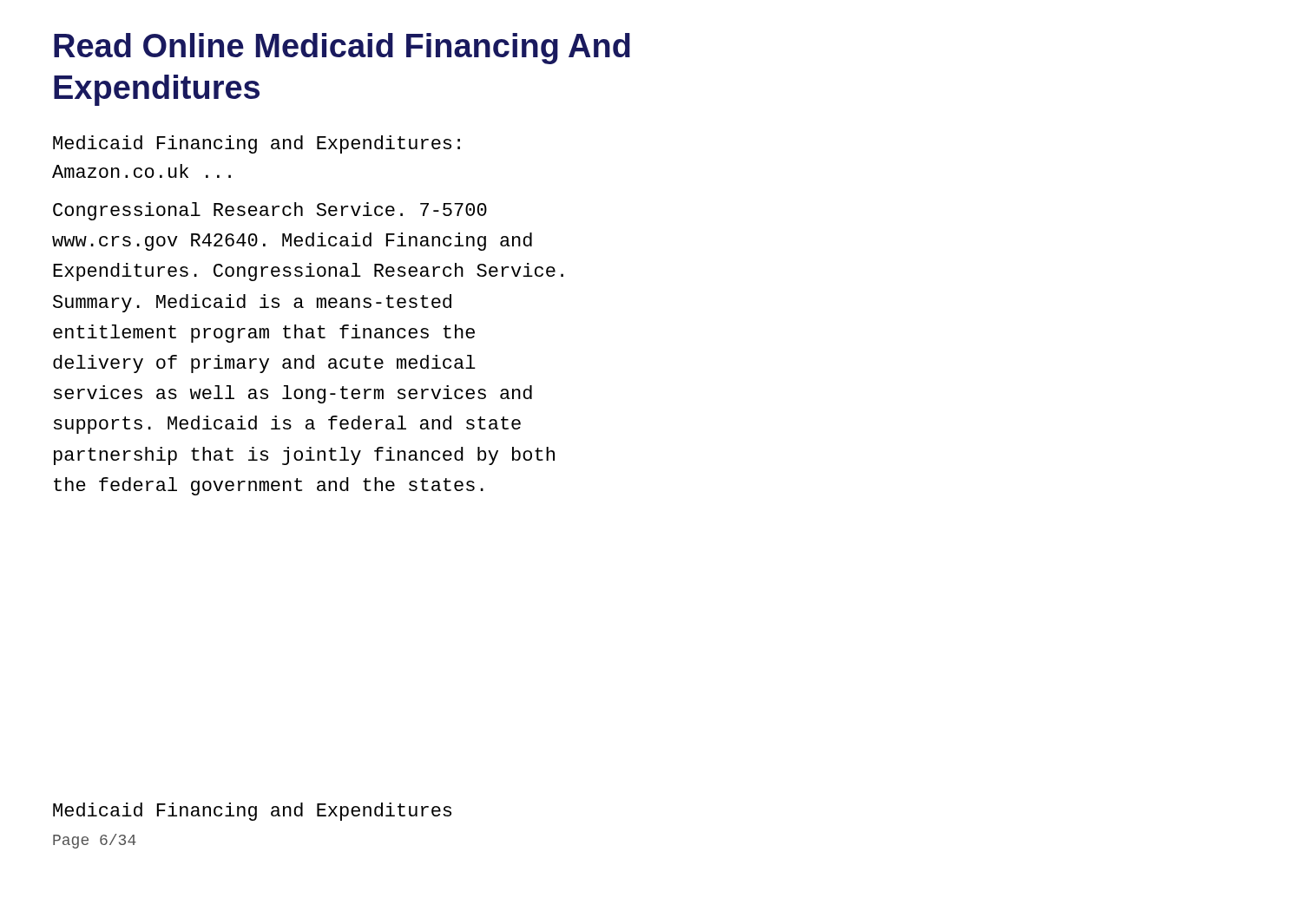Image resolution: width=1302 pixels, height=924 pixels.
Task: Select the passage starting "Congressional Research Service. 7-5700 www.crs.gov R42640. Medicaid Financing"
Action: tap(270, 211)
